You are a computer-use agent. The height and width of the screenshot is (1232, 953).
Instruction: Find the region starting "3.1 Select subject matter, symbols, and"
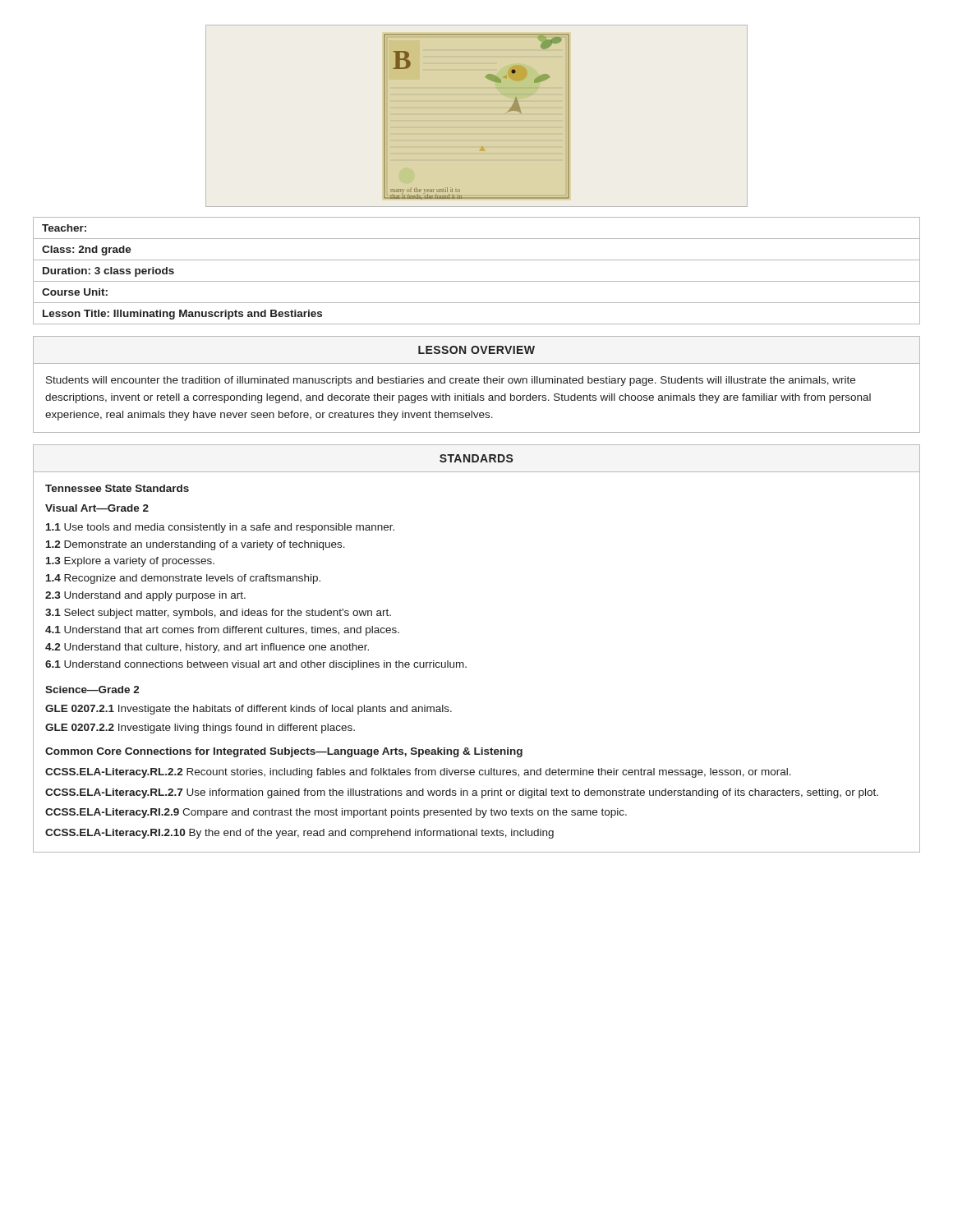coord(219,612)
